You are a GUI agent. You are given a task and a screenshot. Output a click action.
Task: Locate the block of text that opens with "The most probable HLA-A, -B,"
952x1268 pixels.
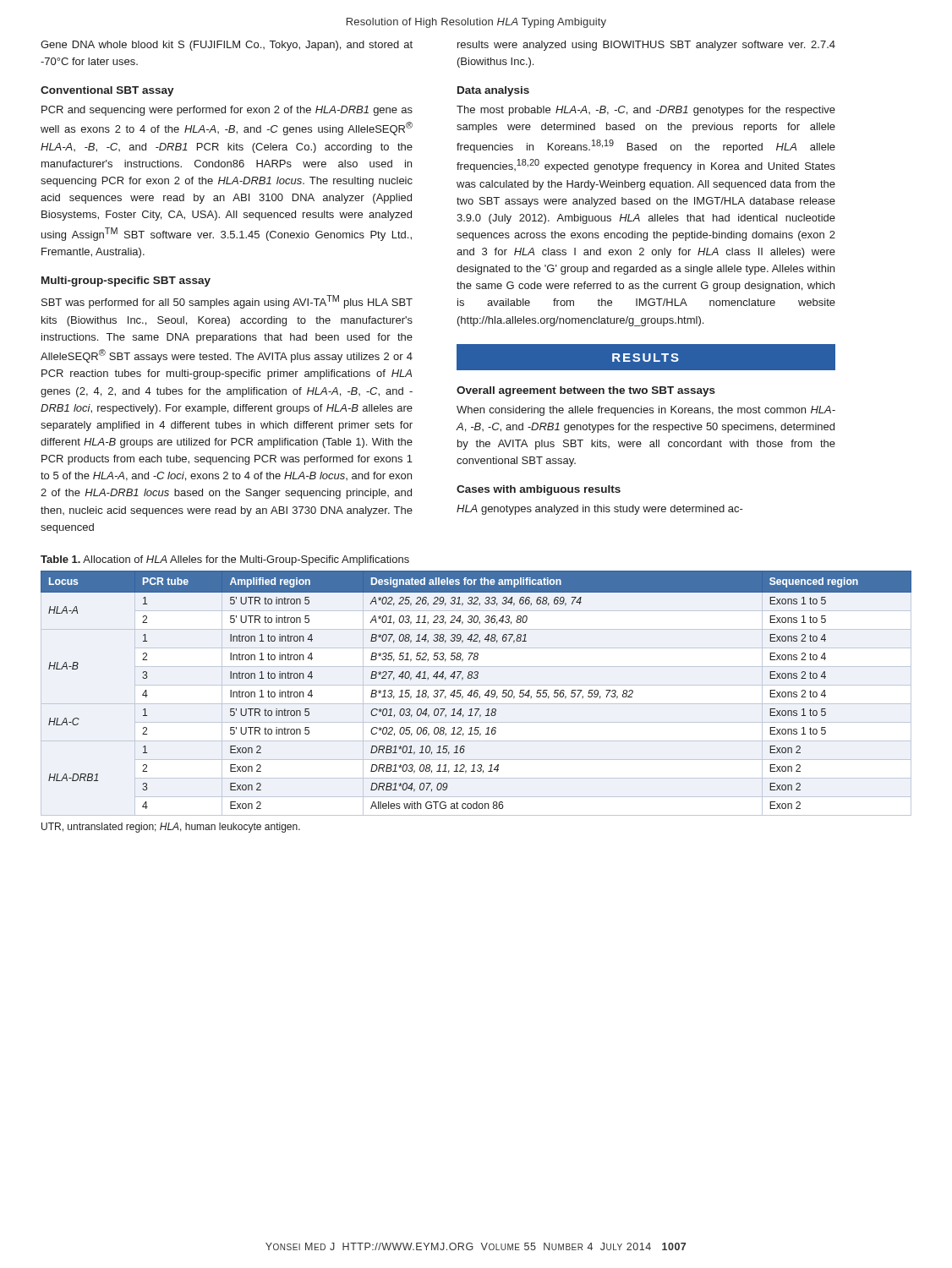point(646,215)
